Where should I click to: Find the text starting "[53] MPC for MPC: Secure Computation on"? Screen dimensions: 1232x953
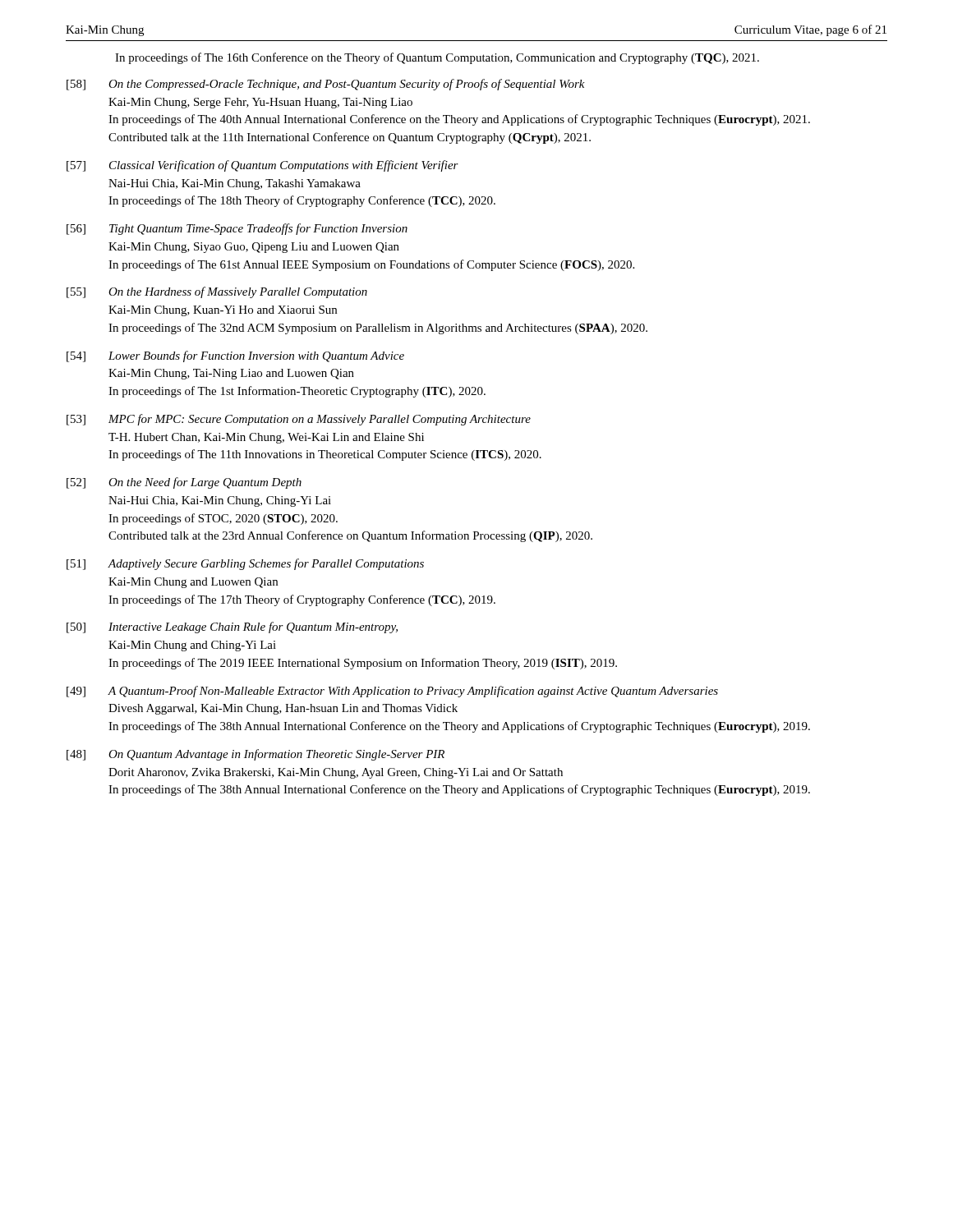click(x=299, y=420)
